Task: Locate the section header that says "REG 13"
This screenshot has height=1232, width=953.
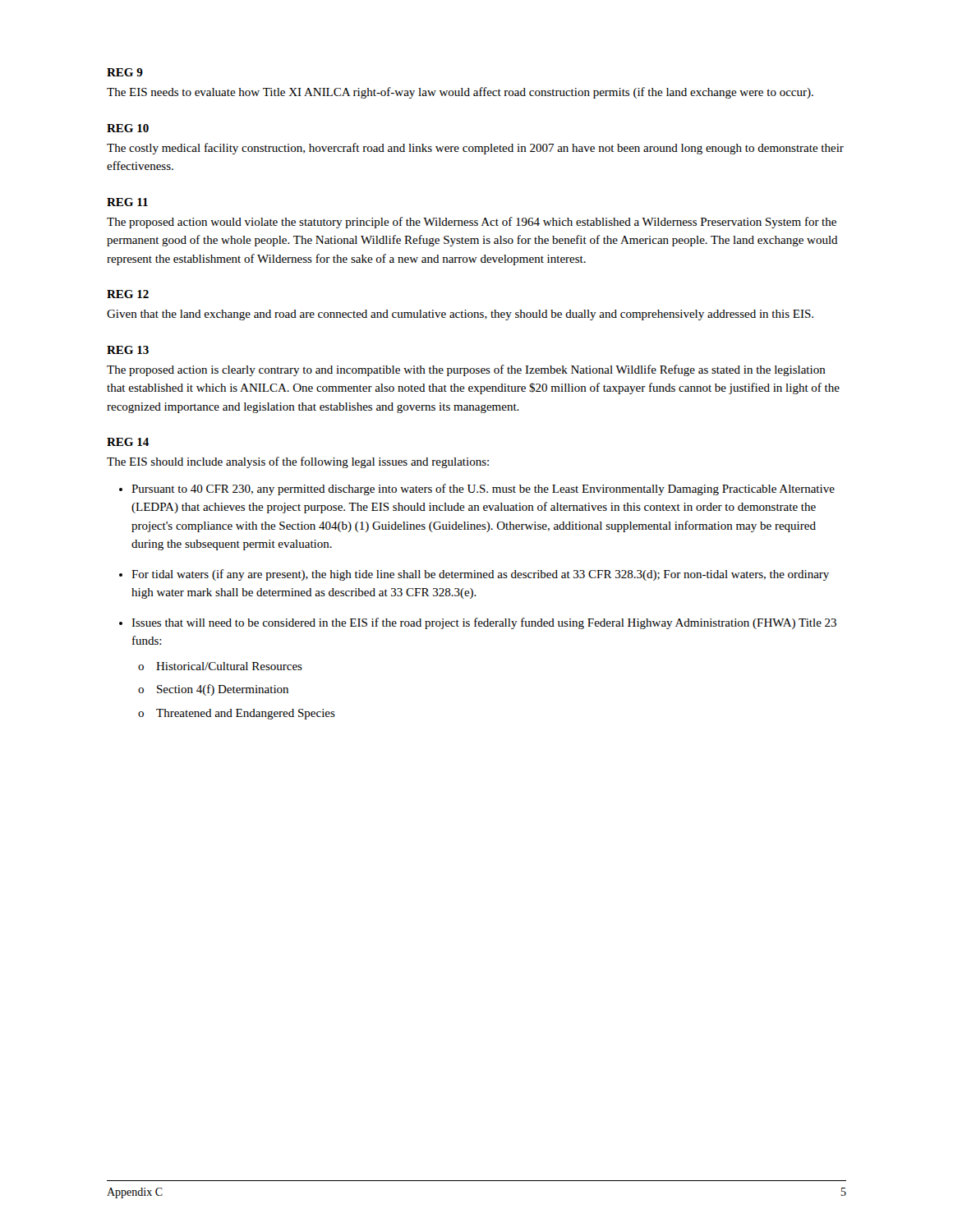Action: [128, 349]
